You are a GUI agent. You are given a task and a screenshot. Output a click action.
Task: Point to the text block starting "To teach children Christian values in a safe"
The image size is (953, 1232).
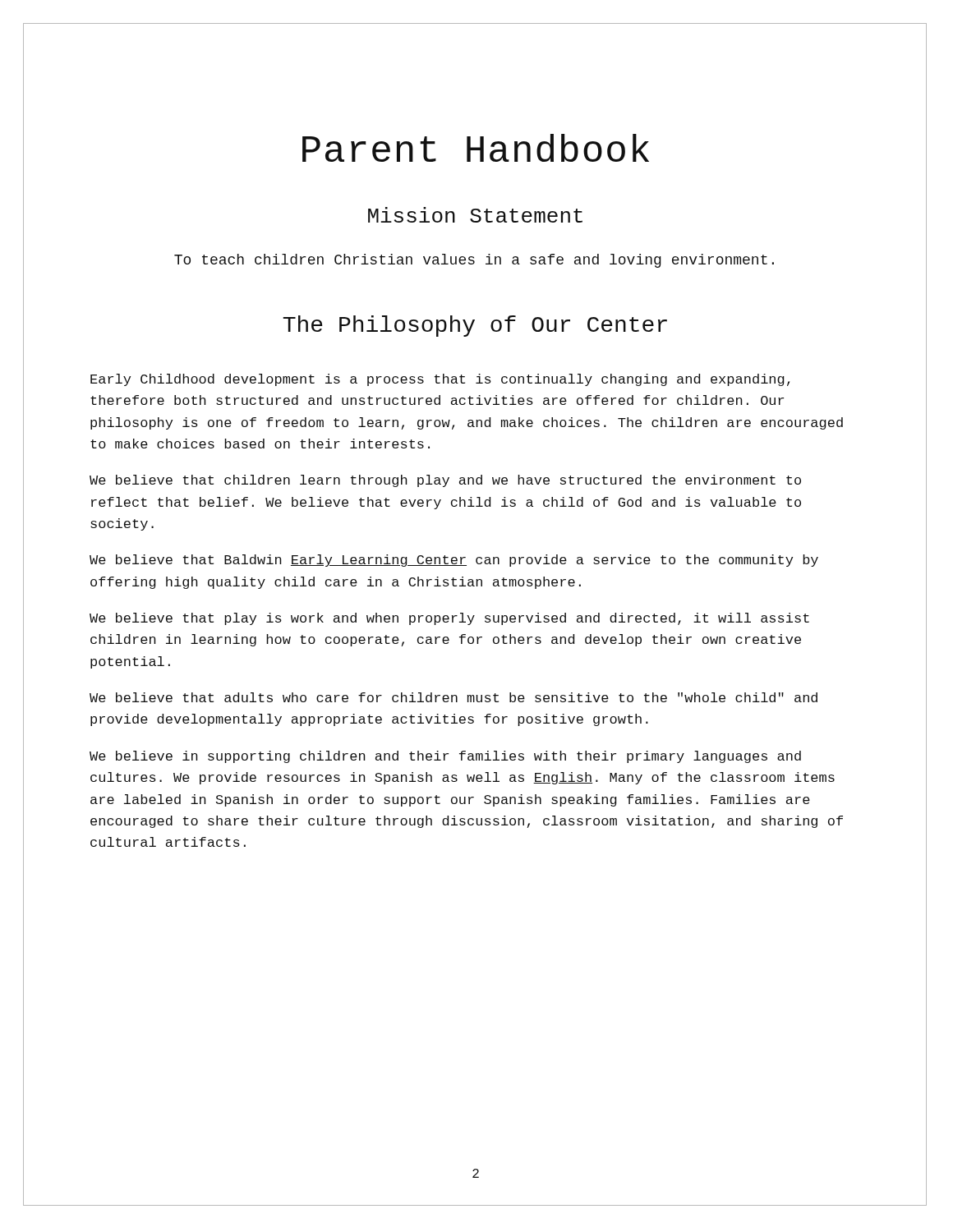pos(476,260)
